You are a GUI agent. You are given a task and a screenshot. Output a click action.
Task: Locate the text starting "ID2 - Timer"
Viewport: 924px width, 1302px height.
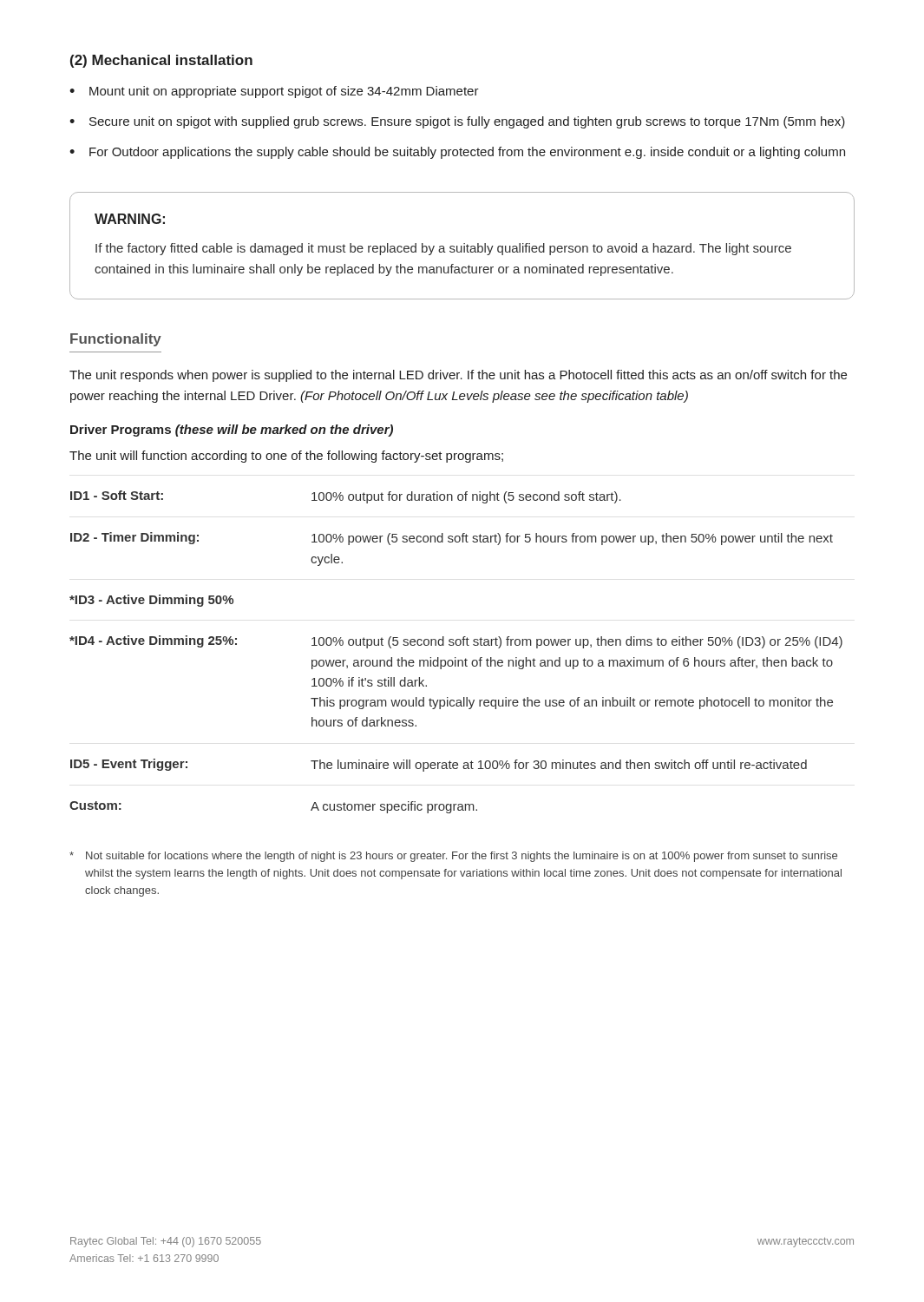click(x=462, y=548)
